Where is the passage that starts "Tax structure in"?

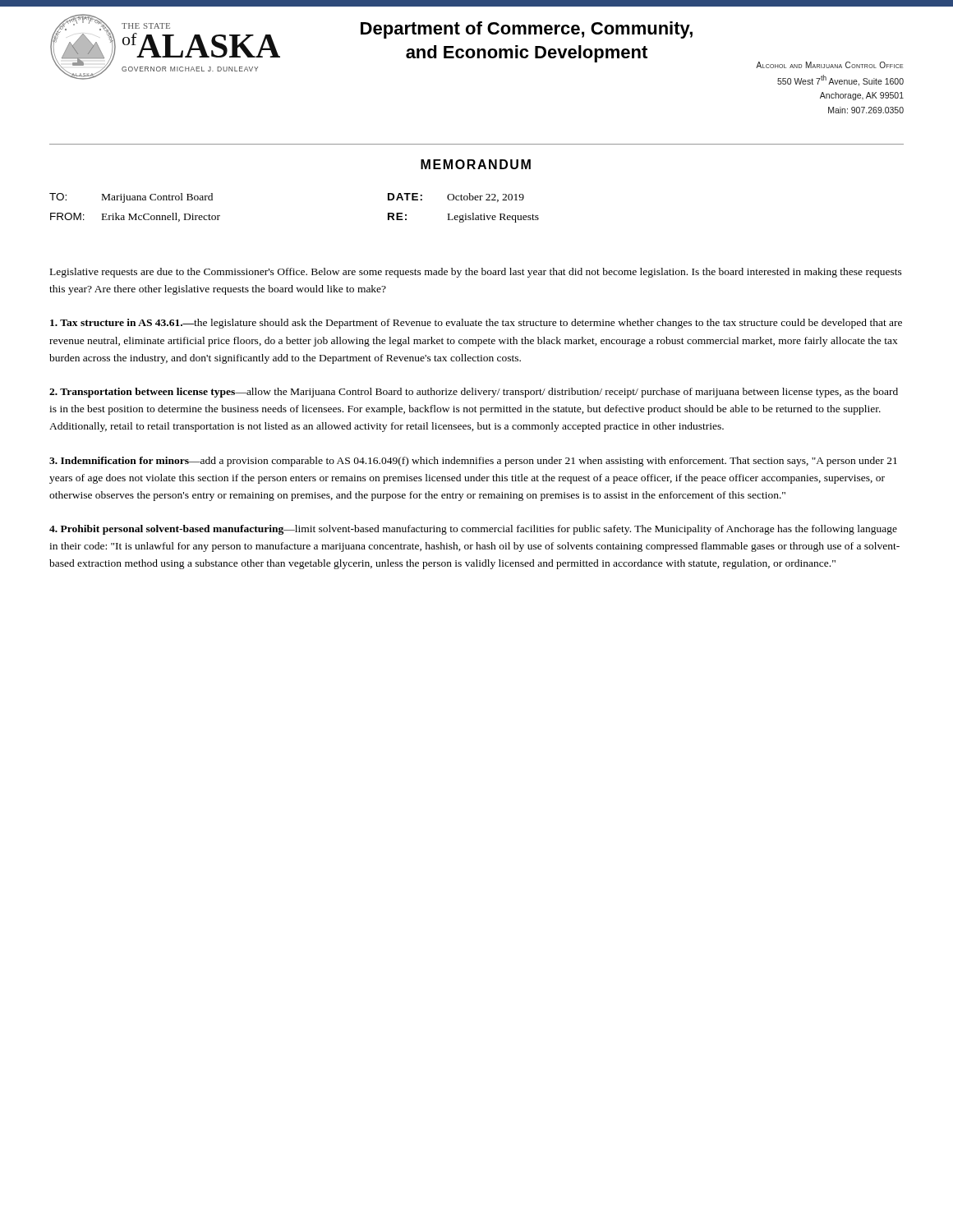coord(476,340)
